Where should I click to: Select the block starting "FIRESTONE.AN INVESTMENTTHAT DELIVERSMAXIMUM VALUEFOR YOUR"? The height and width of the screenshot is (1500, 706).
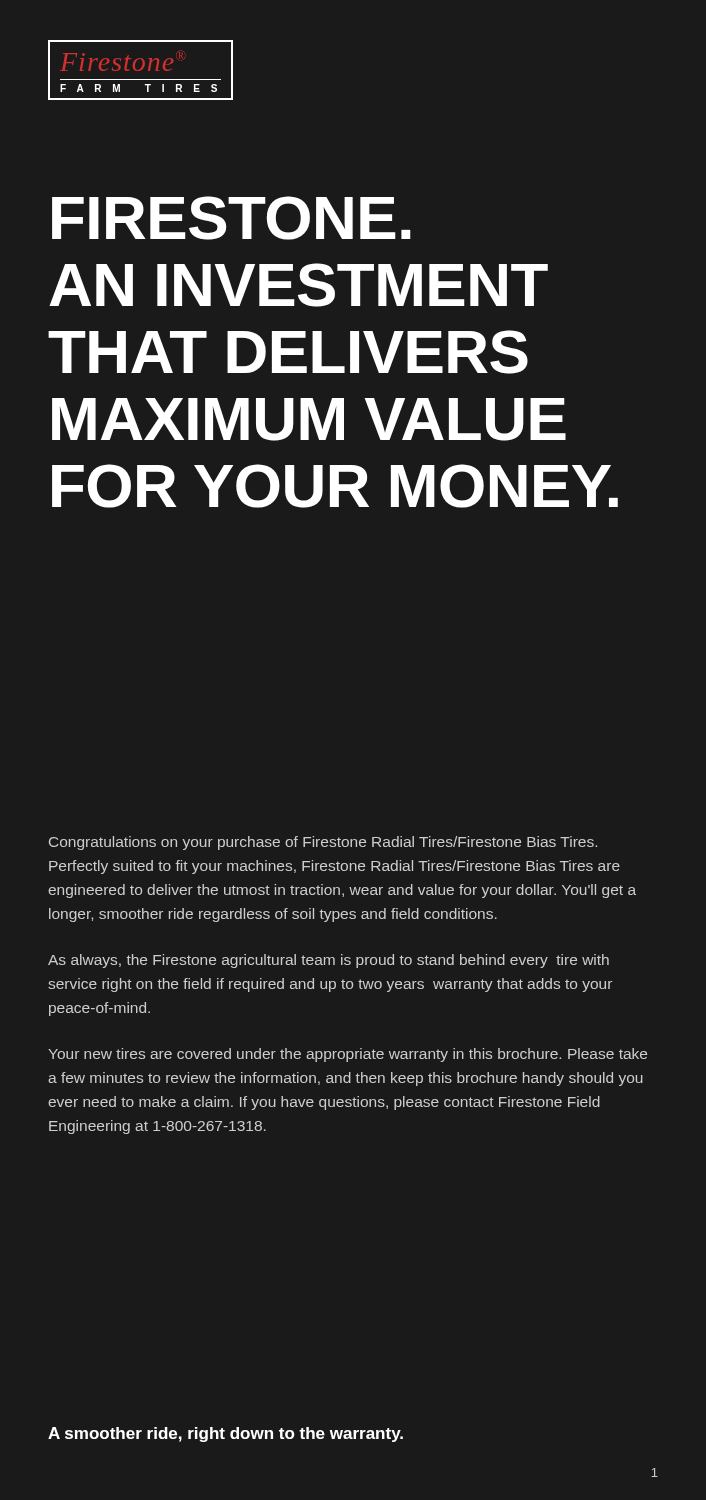[335, 352]
